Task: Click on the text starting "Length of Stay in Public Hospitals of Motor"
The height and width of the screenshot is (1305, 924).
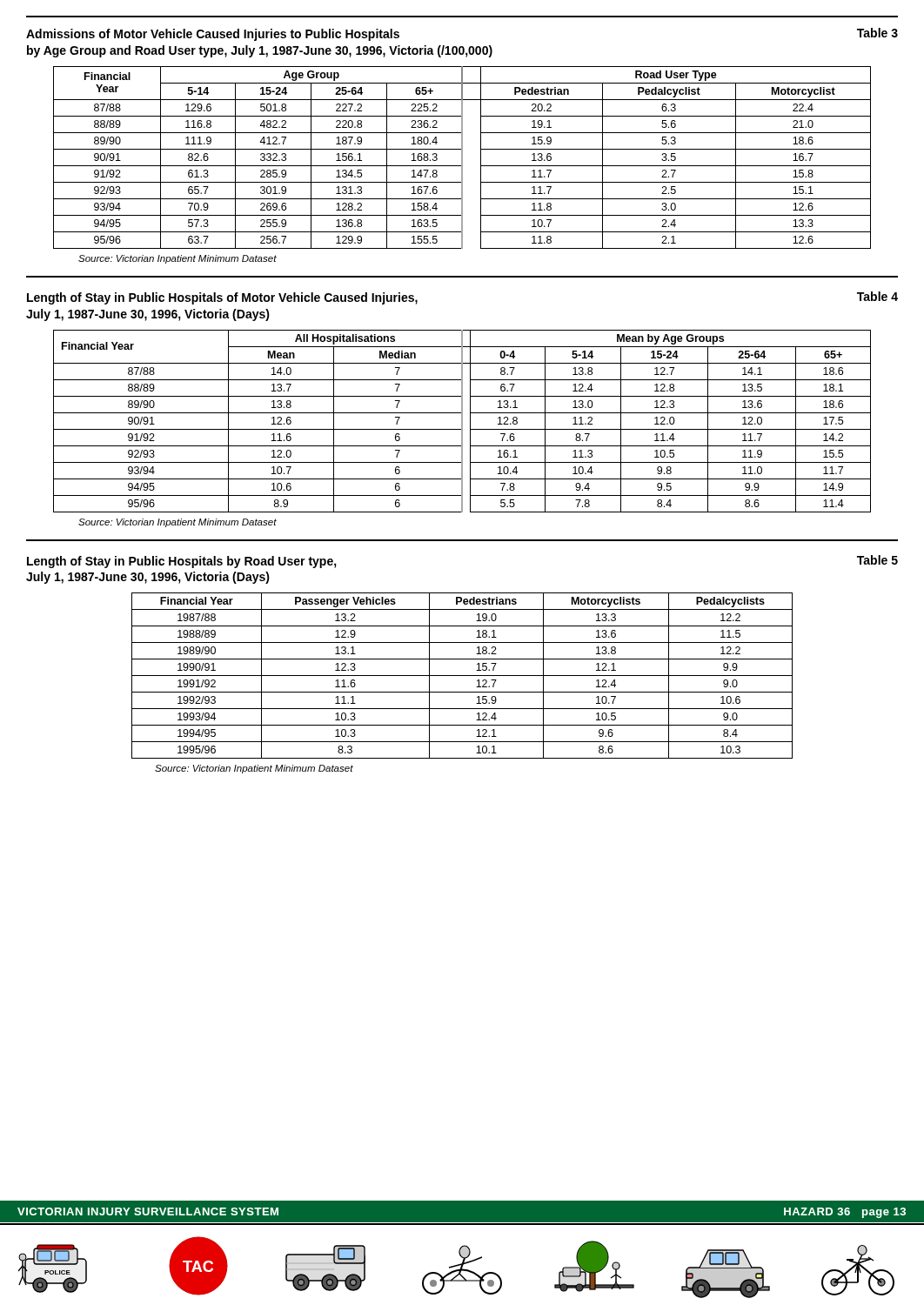Action: 222,306
